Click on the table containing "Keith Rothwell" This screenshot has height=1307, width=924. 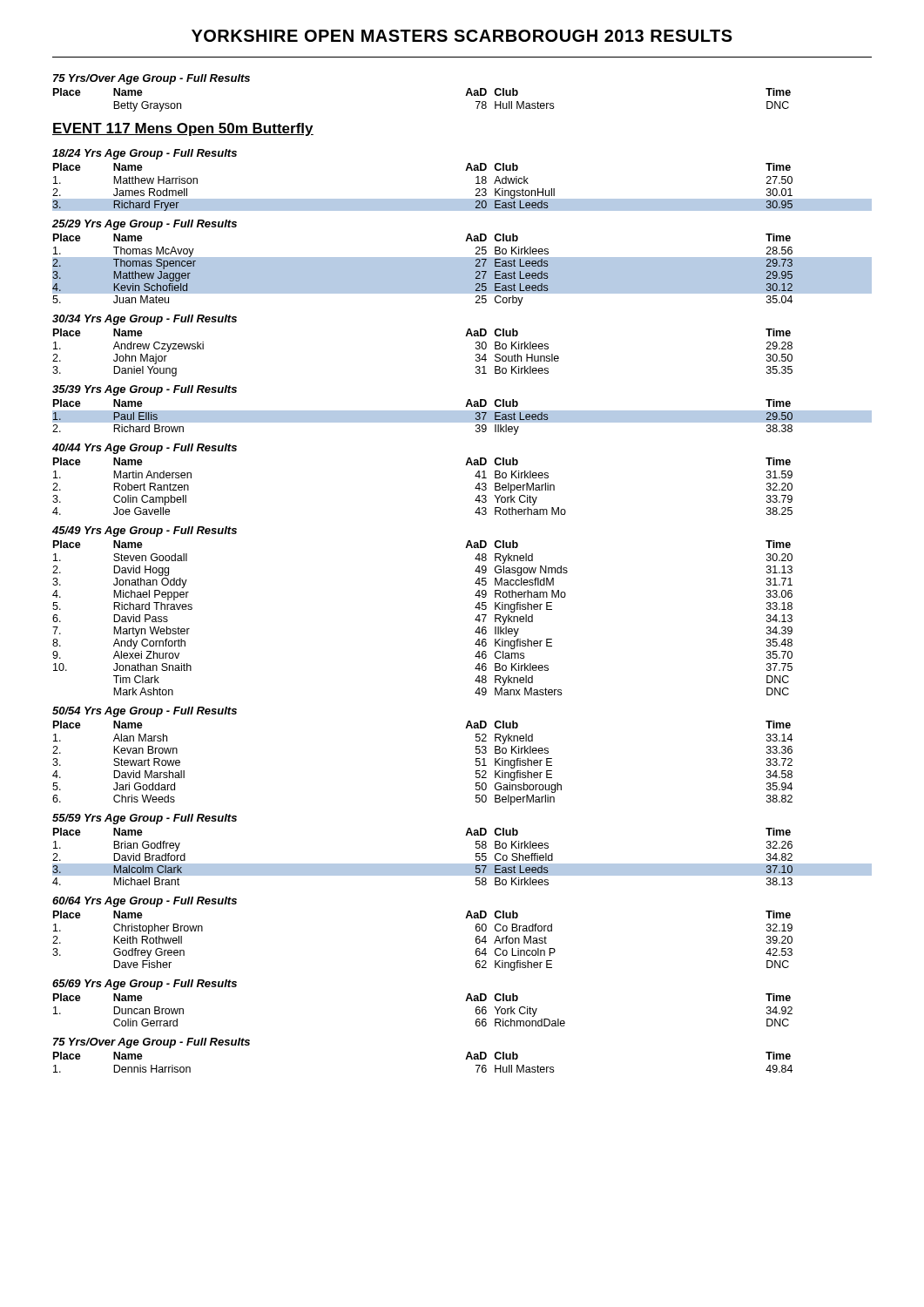[x=462, y=940]
